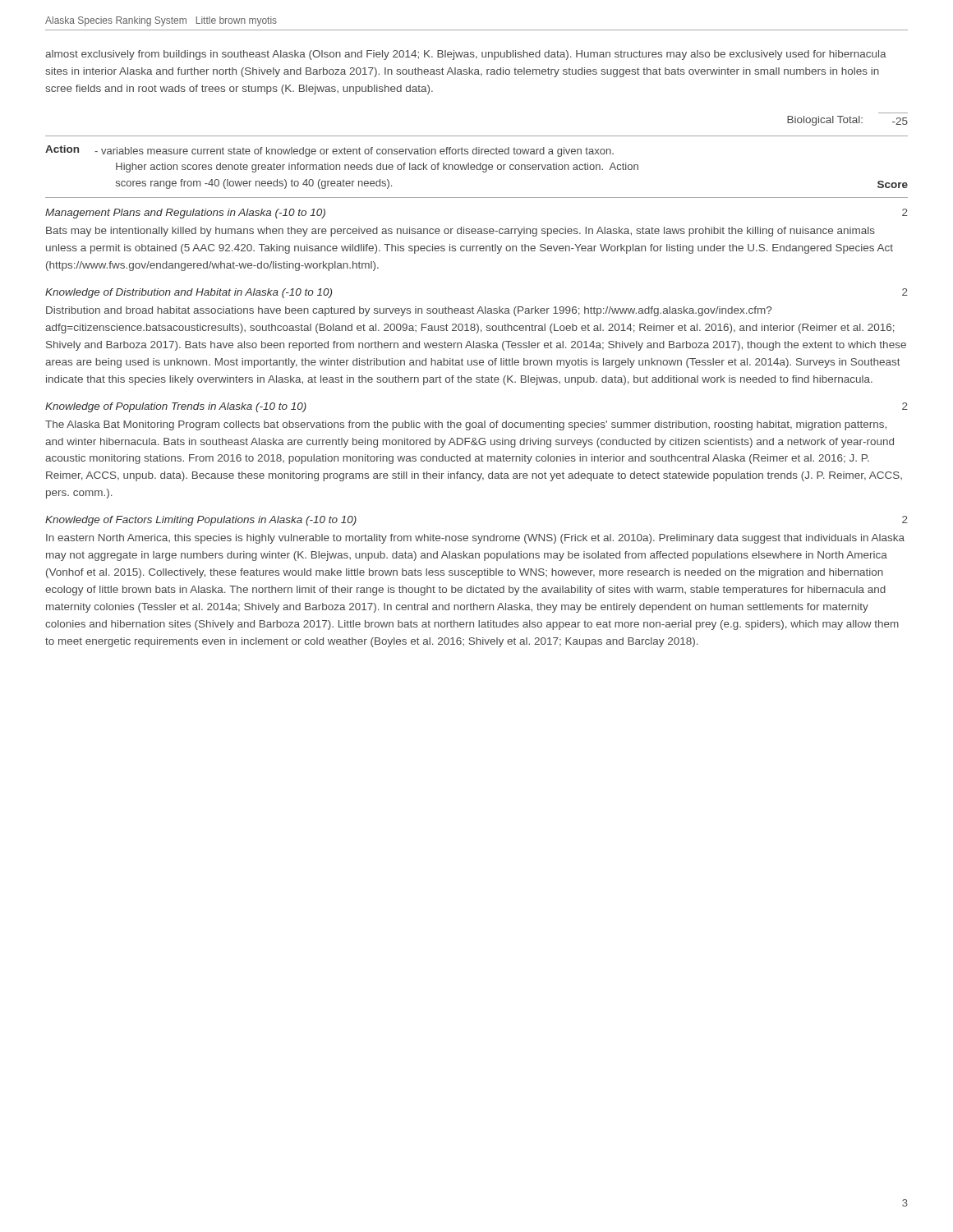Image resolution: width=953 pixels, height=1232 pixels.
Task: Find the text block containing "Action - variables measure current state of"
Action: (476, 167)
